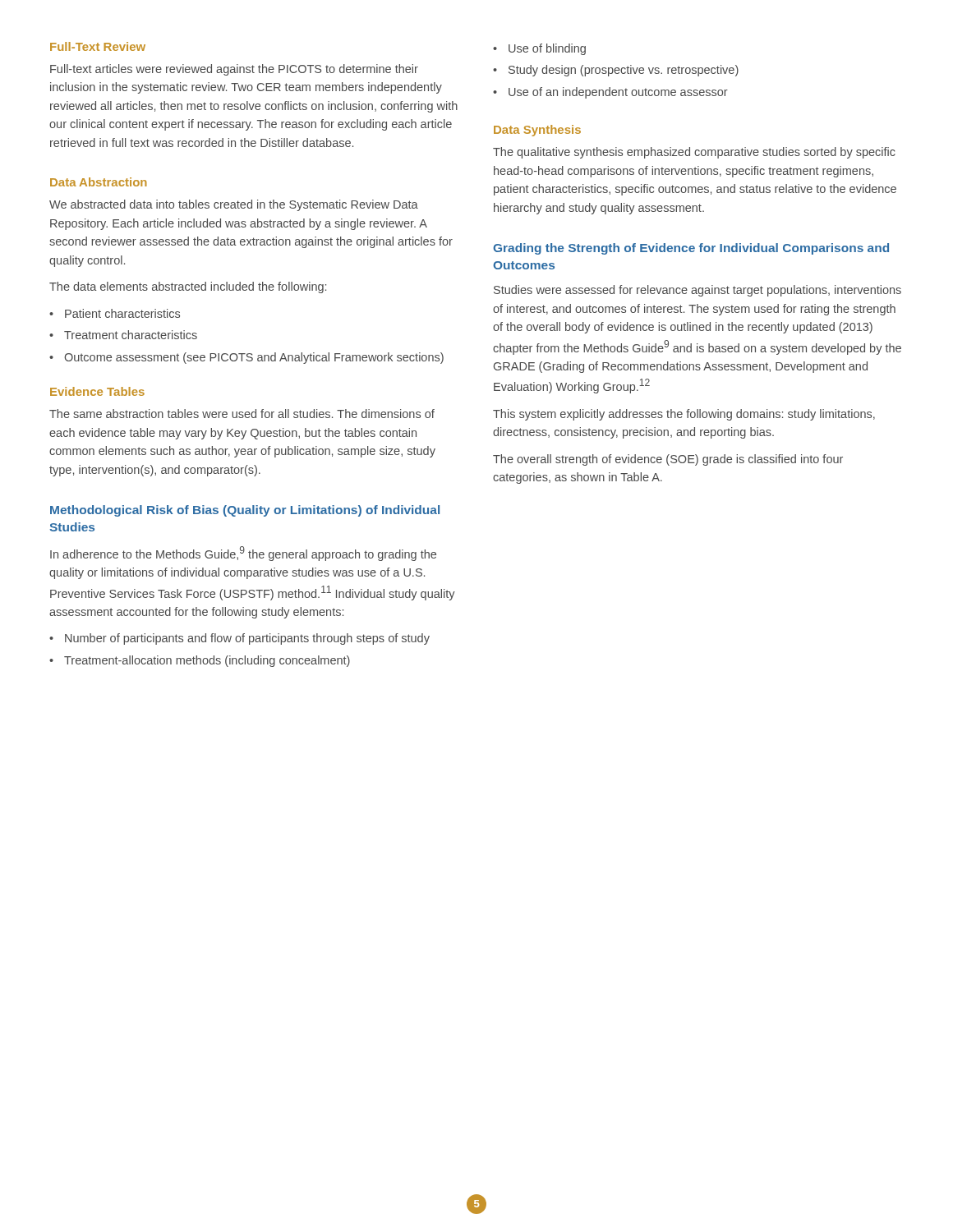Locate the list item with the text "Use of blinding"
953x1232 pixels.
point(547,48)
